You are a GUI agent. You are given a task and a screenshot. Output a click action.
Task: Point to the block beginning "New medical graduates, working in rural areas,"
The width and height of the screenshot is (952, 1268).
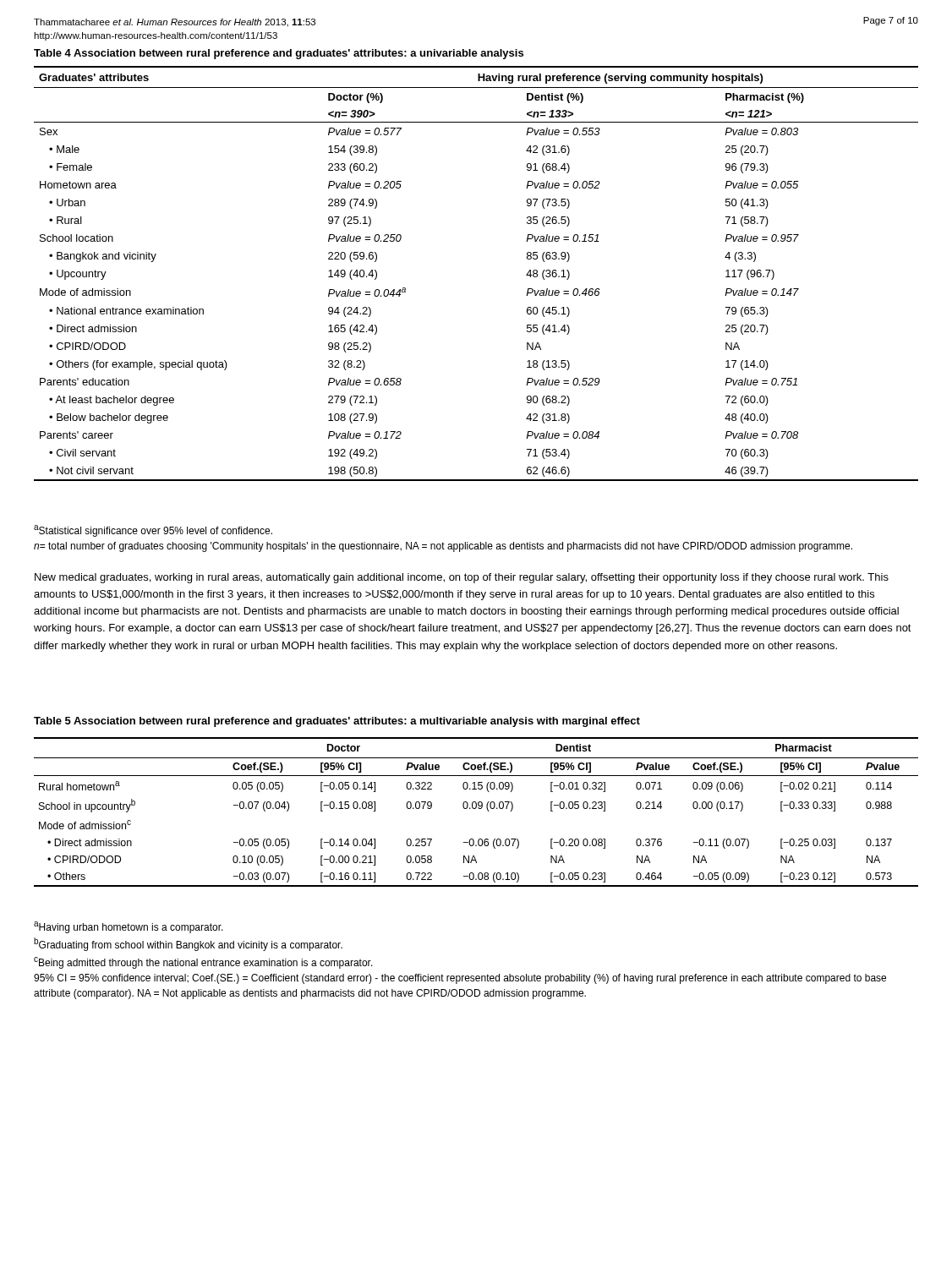pyautogui.click(x=476, y=611)
